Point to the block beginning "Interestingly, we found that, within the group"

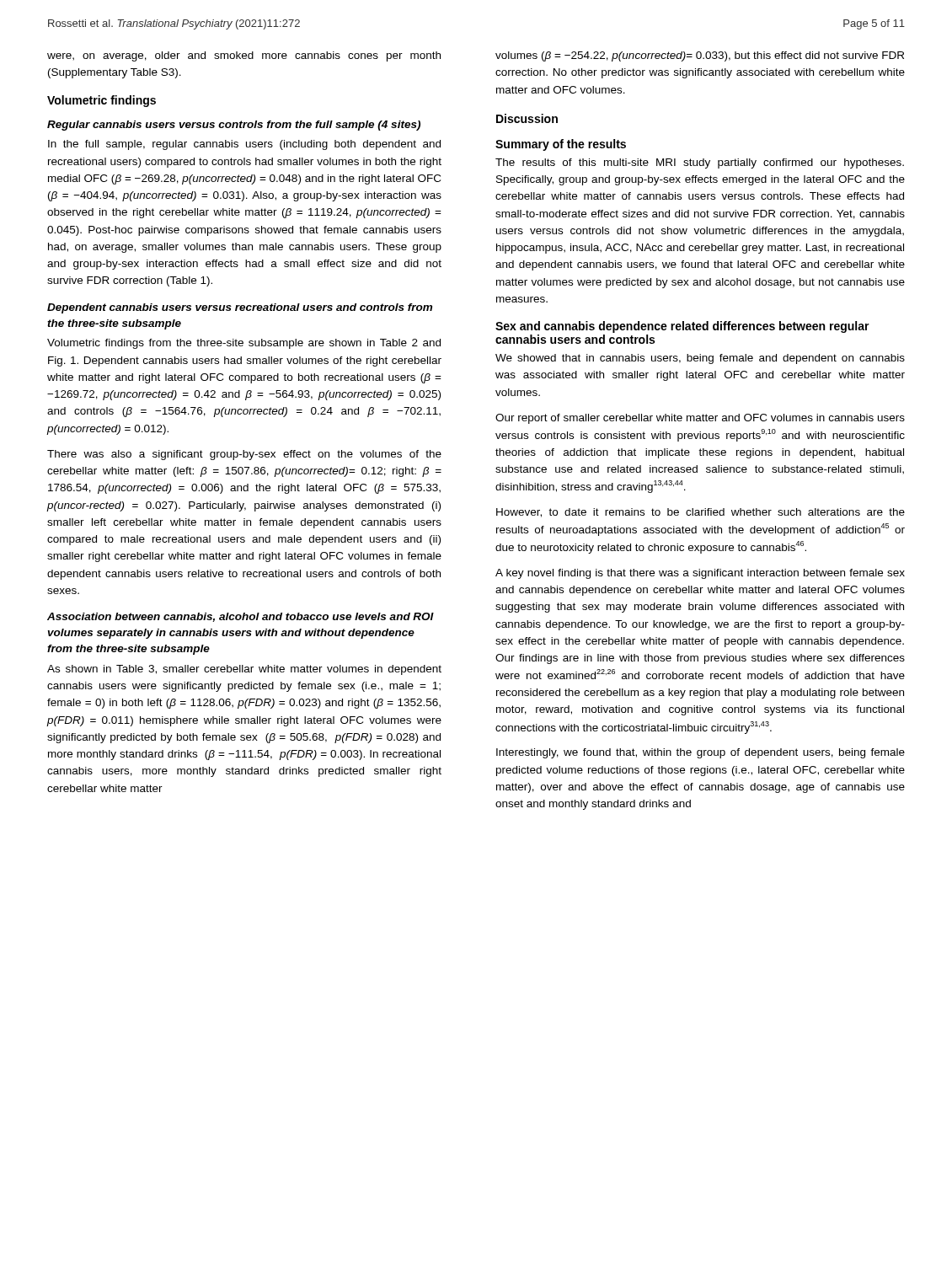click(700, 778)
